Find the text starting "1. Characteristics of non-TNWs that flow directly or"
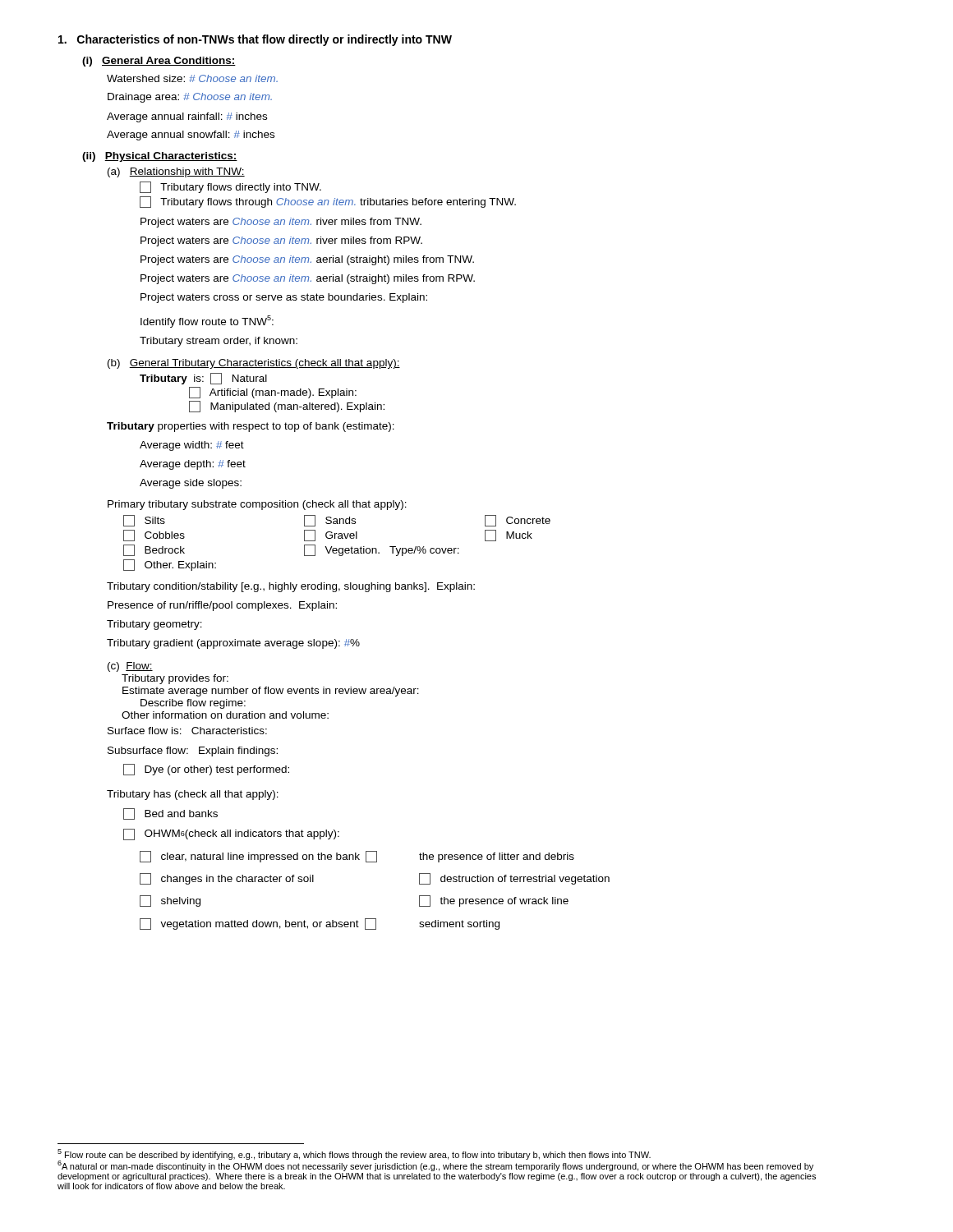953x1232 pixels. click(x=255, y=39)
